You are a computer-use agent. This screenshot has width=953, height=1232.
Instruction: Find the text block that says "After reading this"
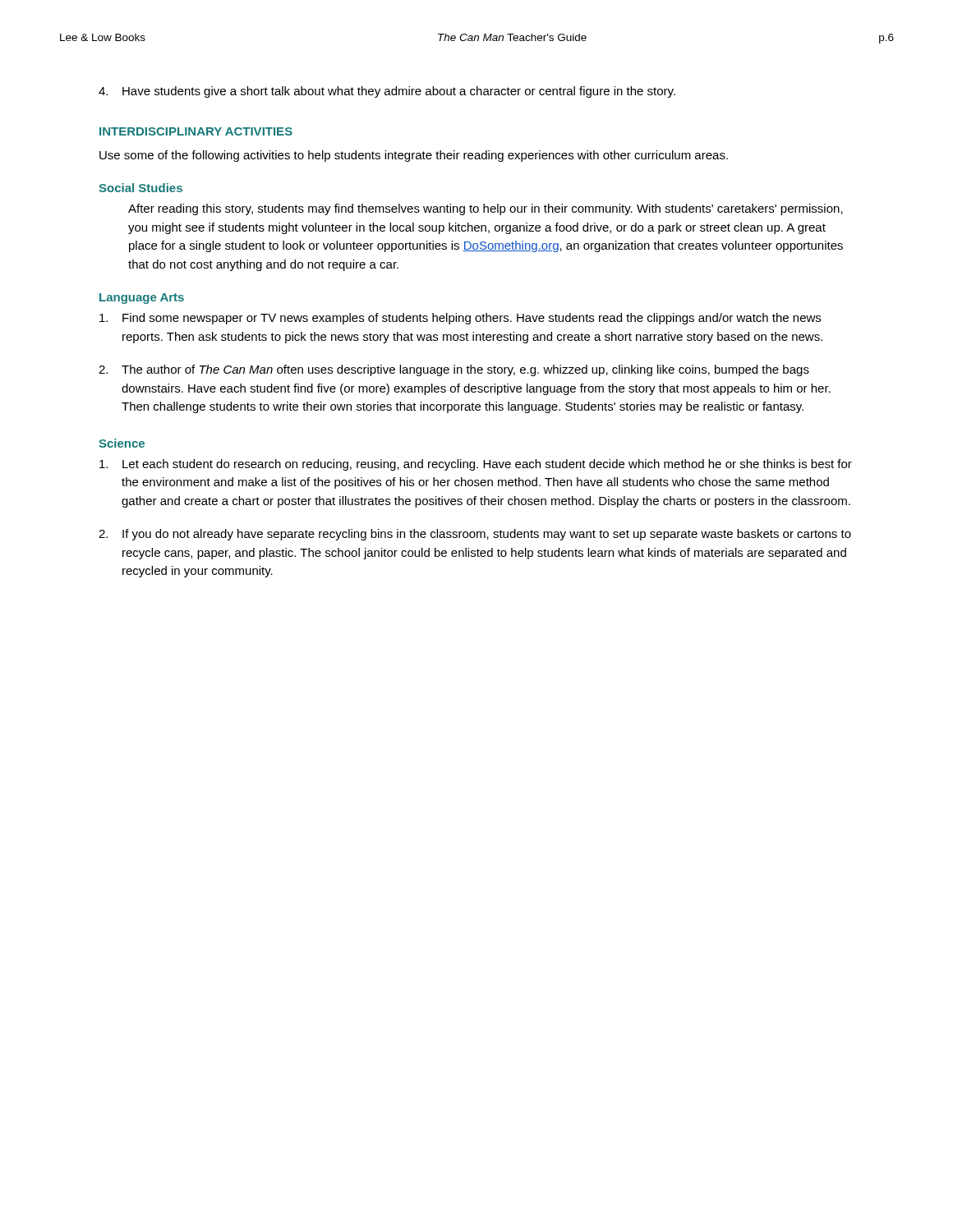click(x=486, y=236)
